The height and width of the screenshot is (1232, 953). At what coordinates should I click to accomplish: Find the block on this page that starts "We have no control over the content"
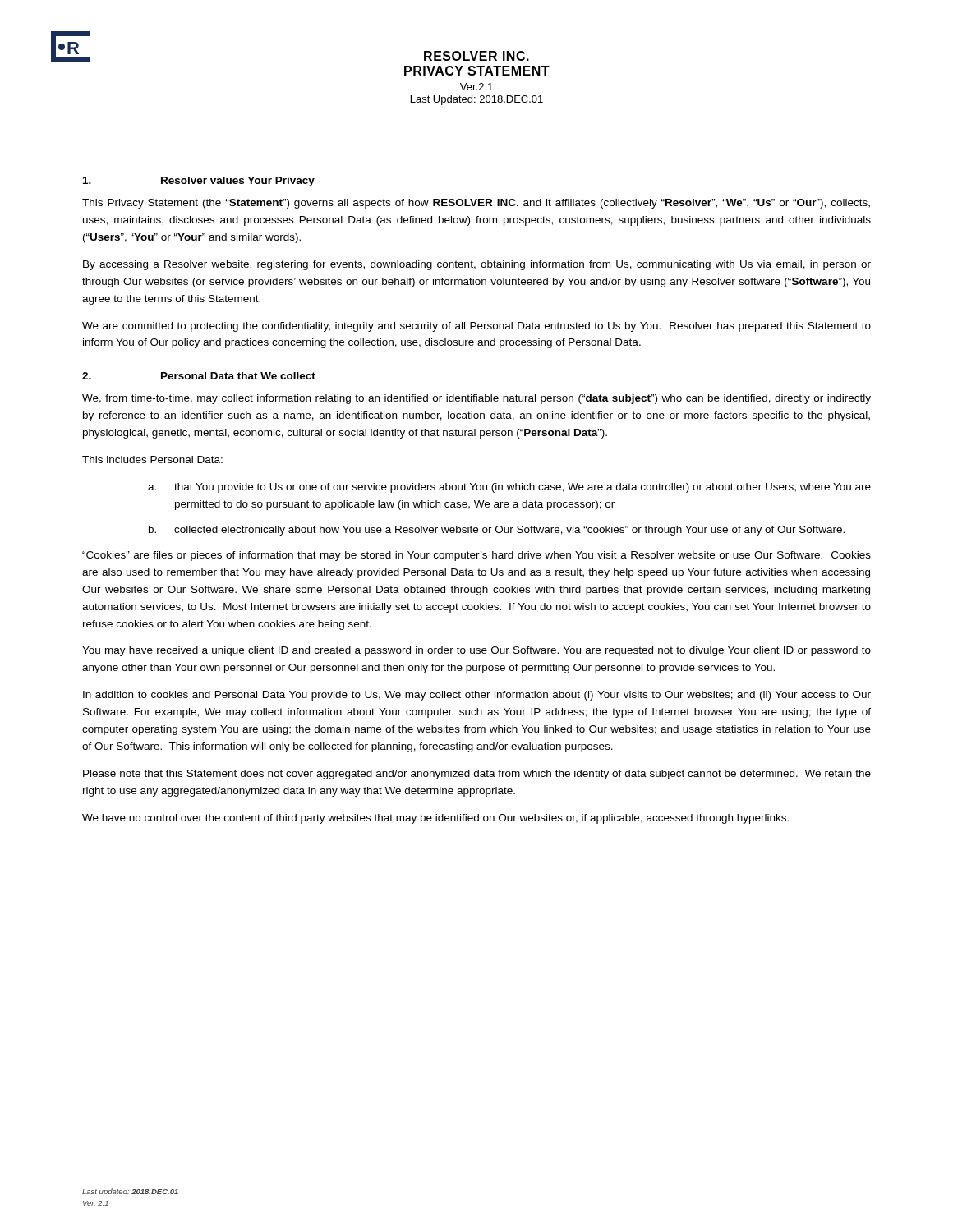pos(436,817)
